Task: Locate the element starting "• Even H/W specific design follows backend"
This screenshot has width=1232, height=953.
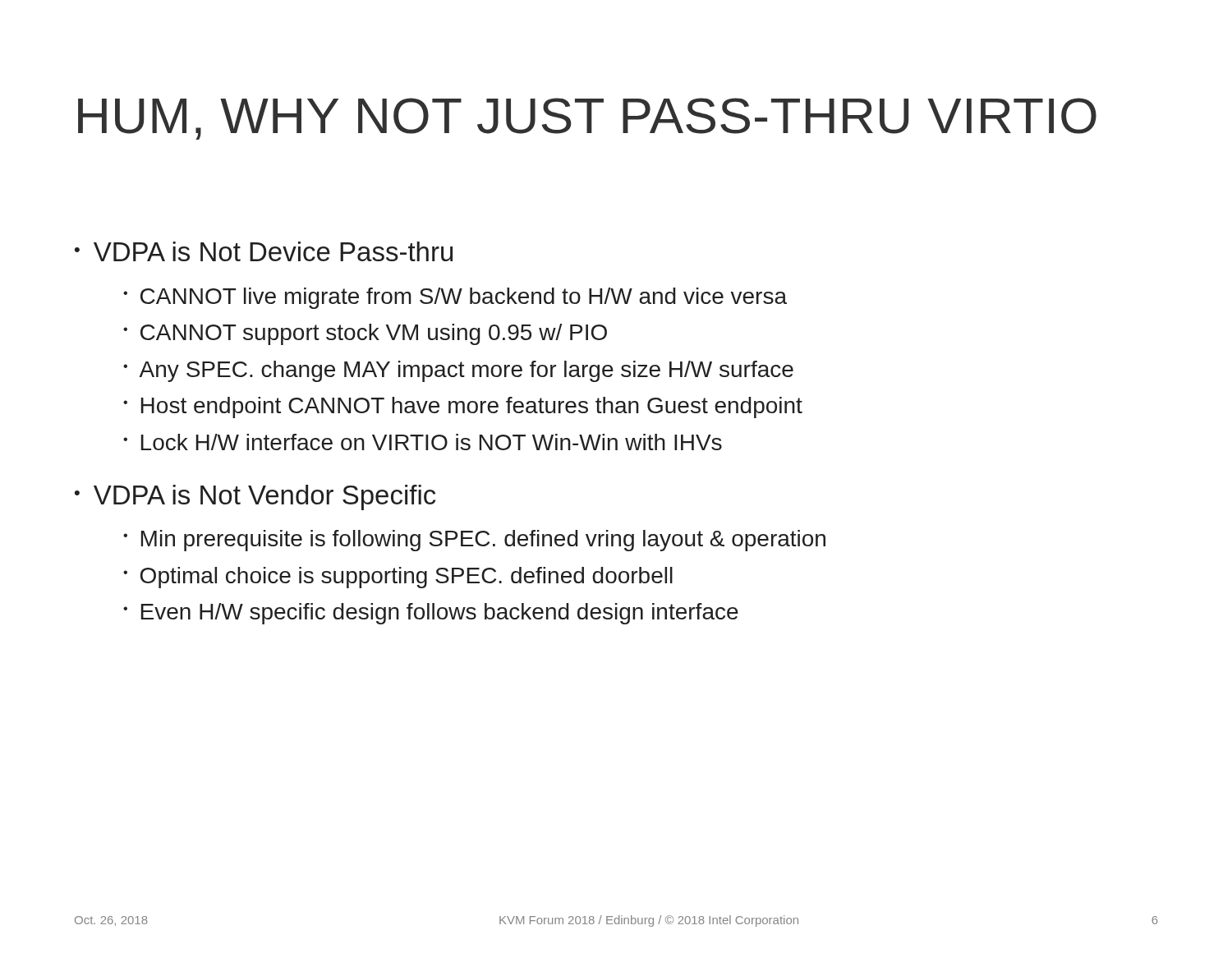Action: click(x=431, y=613)
